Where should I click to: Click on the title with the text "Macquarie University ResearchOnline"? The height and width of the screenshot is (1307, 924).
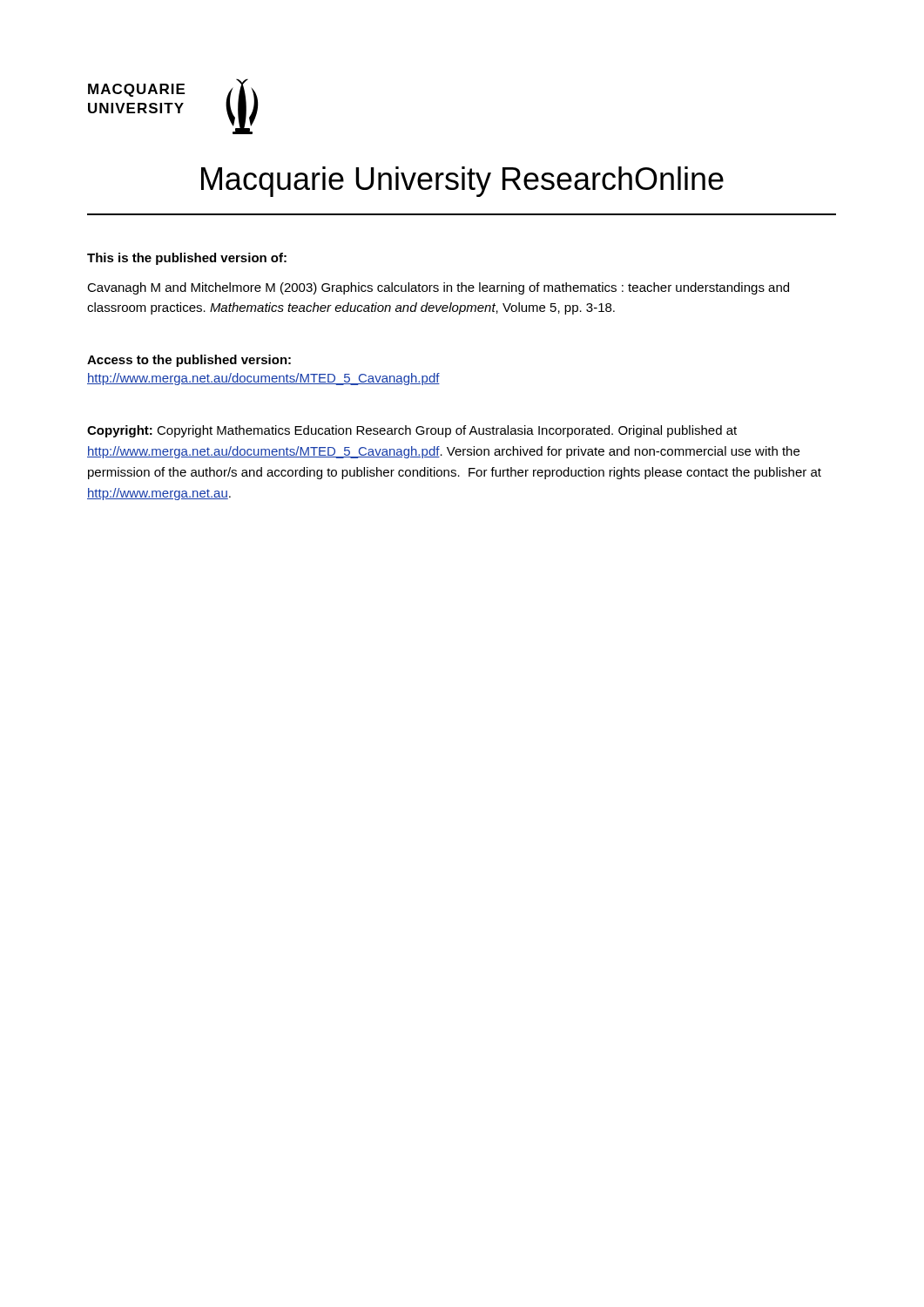coord(462,188)
